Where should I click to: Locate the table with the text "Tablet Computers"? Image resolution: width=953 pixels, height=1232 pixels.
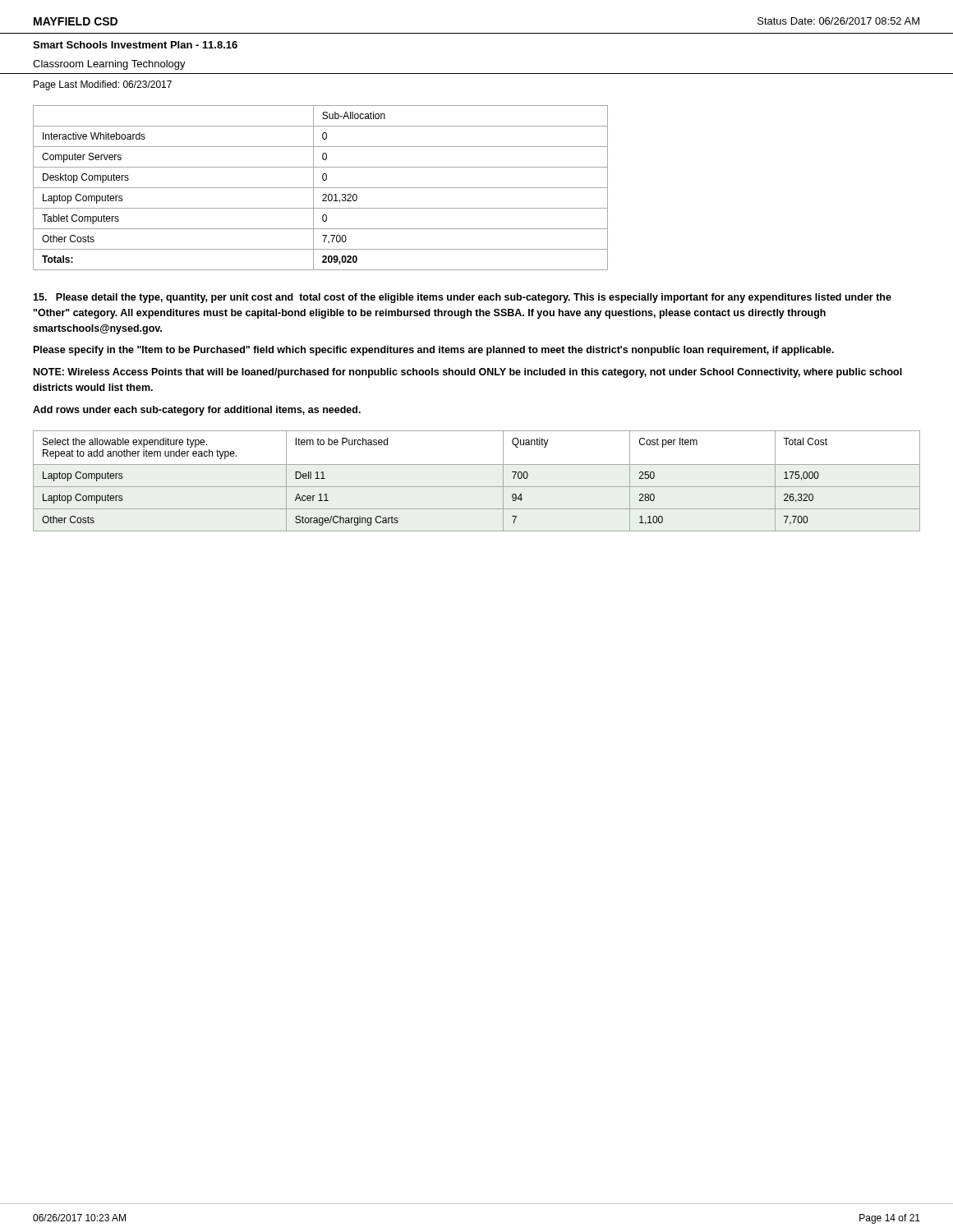coord(476,188)
